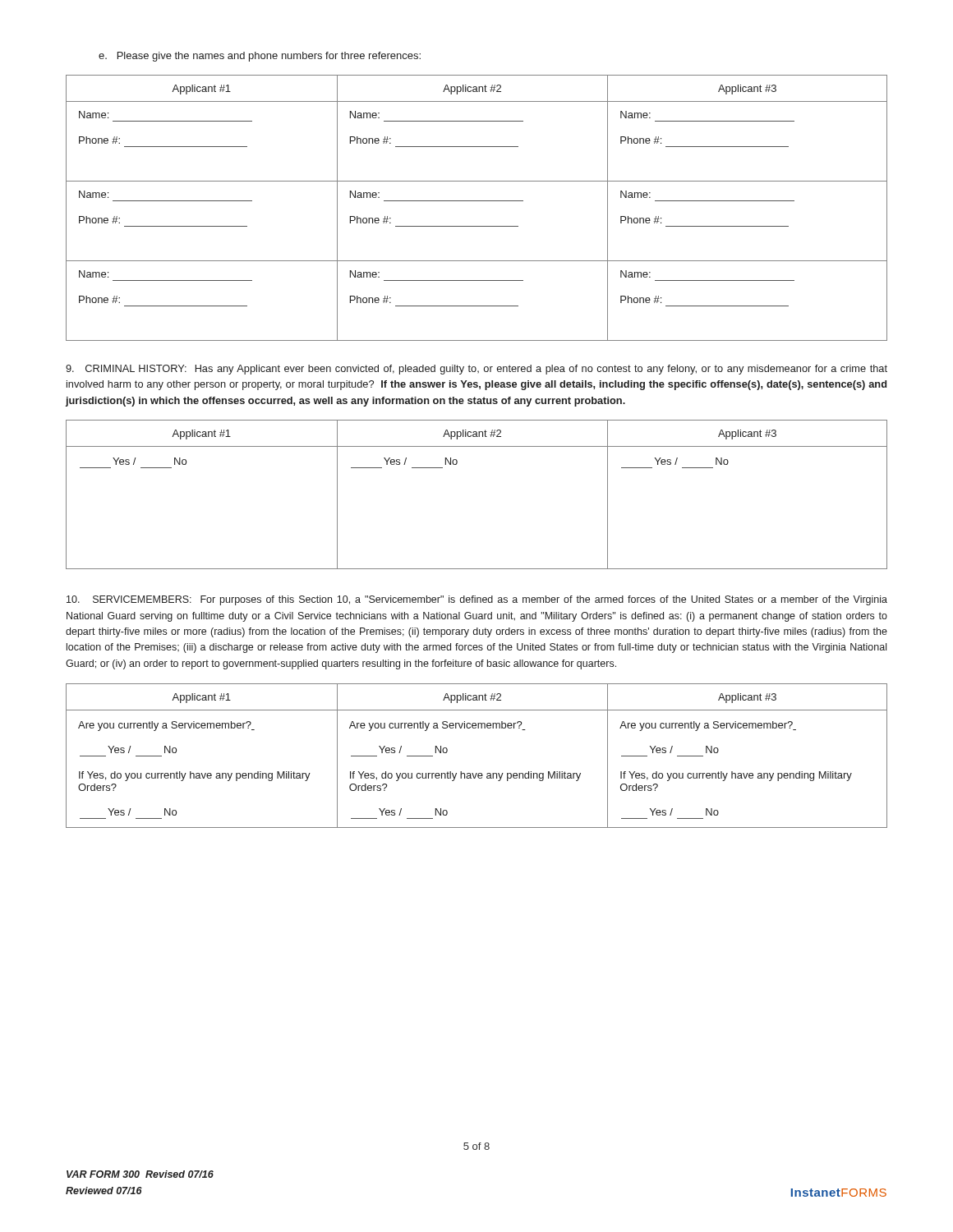
Task: Click on the text block with the text "SERVICEMEMBERS: For purposes of this"
Action: (x=476, y=632)
